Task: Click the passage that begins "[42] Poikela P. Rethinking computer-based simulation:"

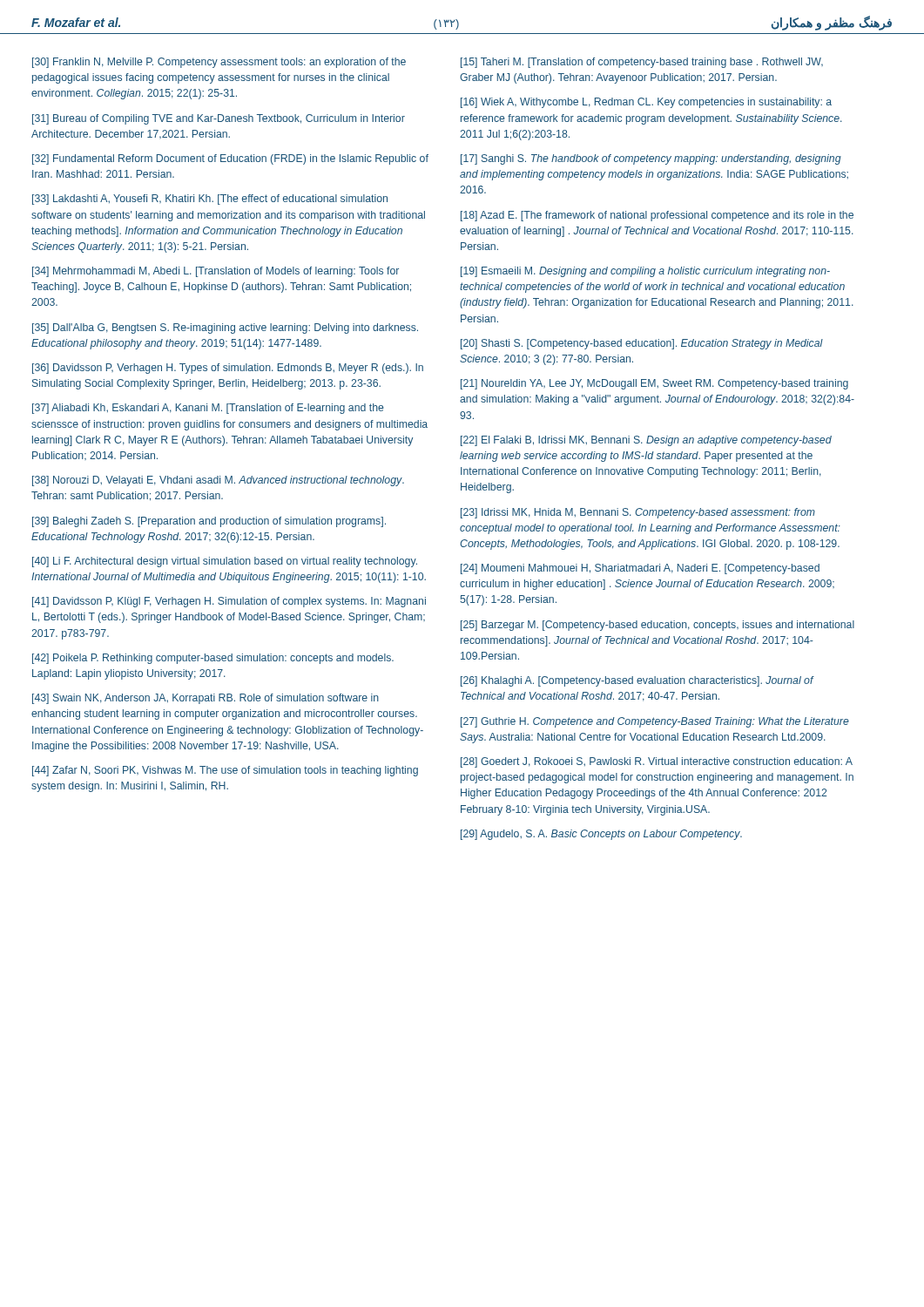Action: [213, 666]
